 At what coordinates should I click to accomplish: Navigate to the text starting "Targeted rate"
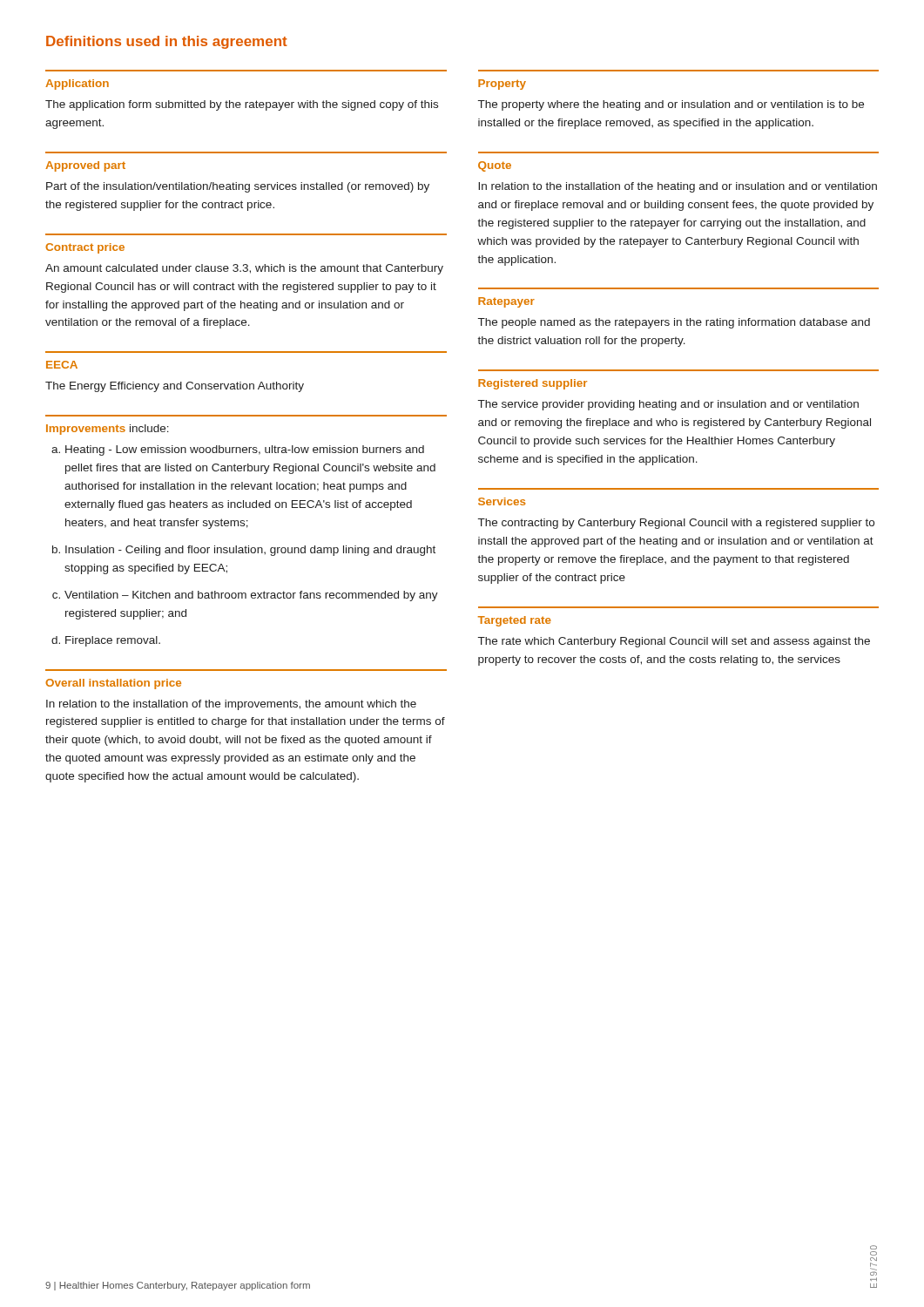(x=678, y=616)
